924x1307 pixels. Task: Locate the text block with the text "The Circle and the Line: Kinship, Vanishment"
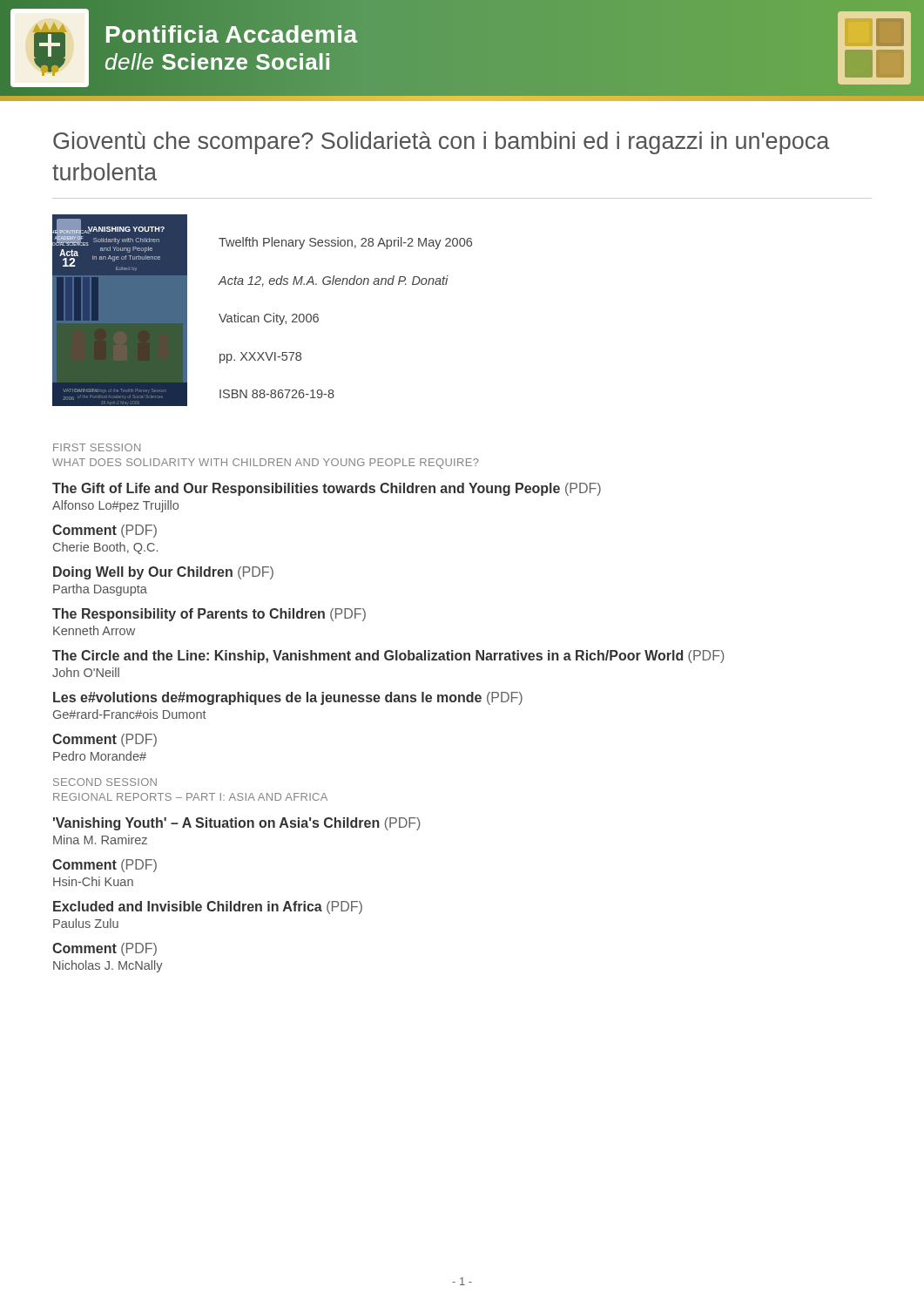click(389, 656)
